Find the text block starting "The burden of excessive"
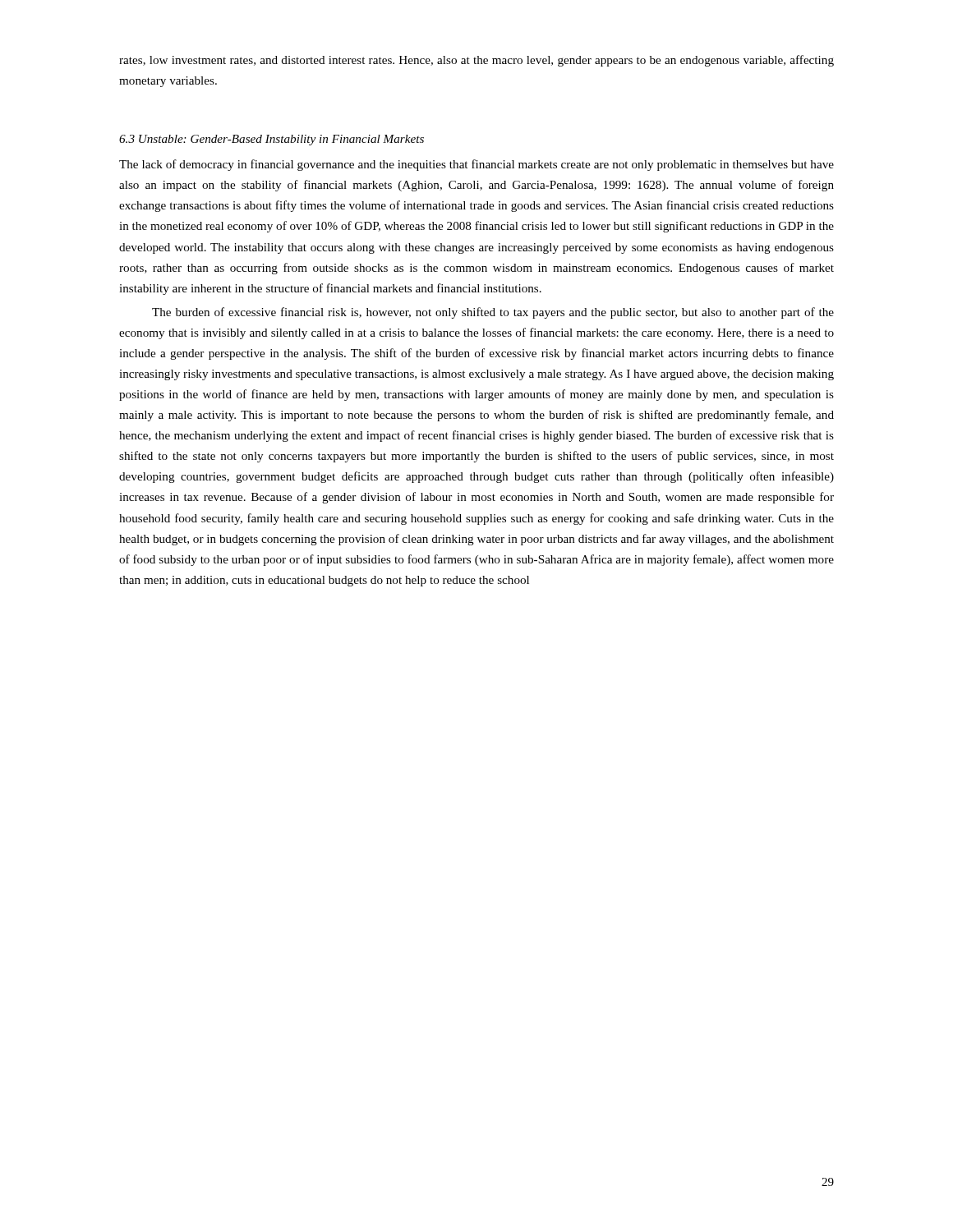 [476, 445]
